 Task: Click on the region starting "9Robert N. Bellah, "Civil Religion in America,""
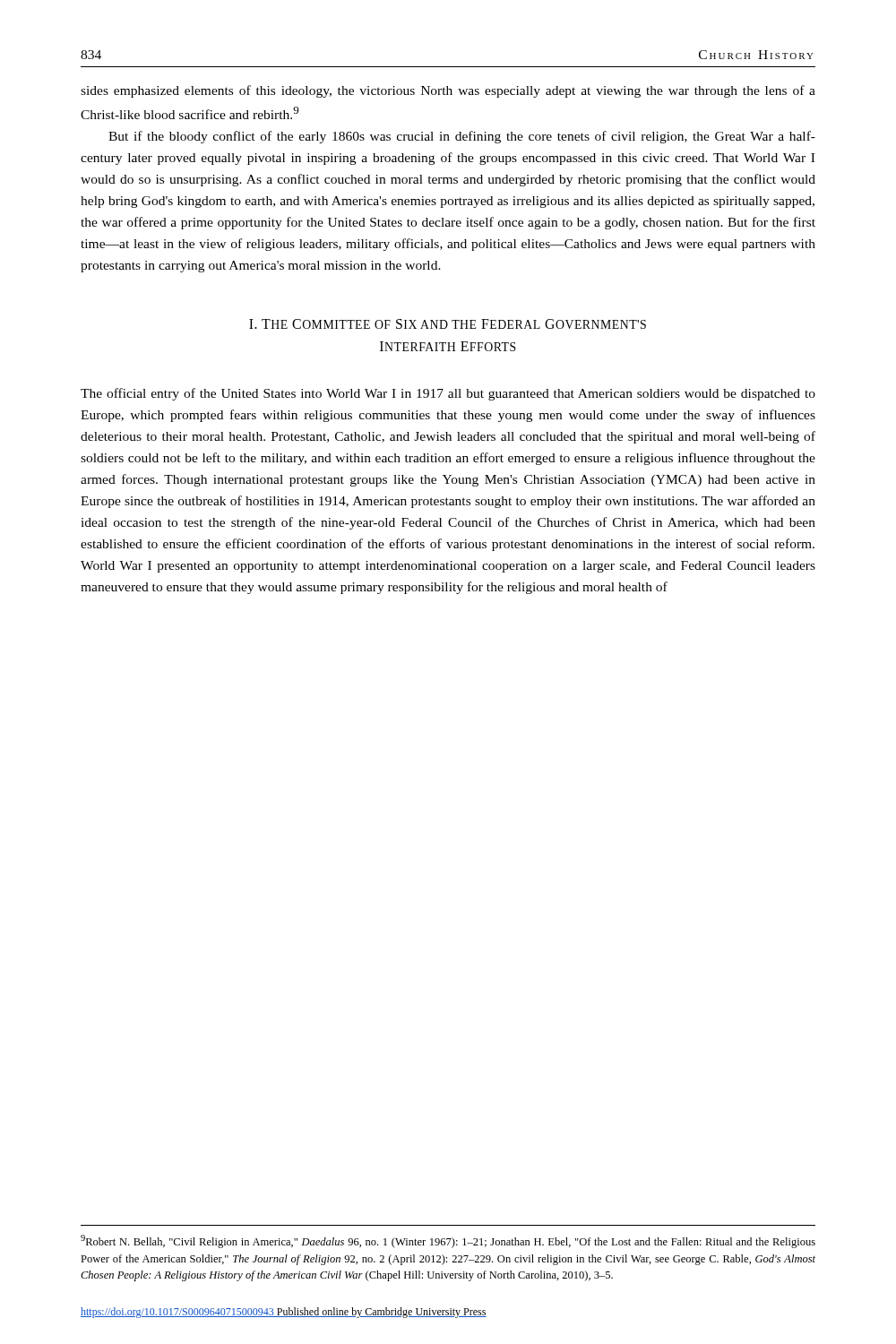(448, 1257)
